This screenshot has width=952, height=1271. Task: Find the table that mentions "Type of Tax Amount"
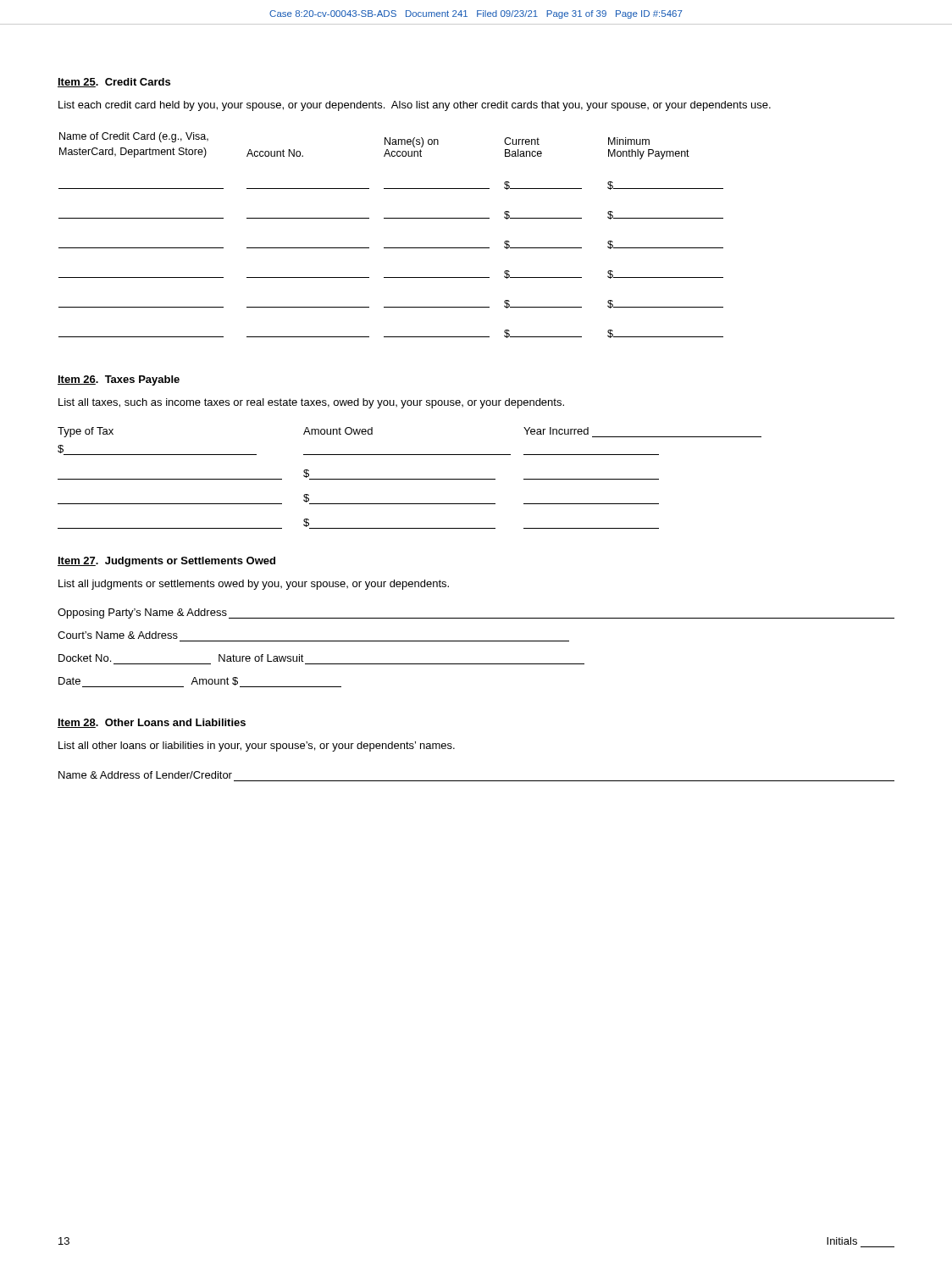(476, 476)
